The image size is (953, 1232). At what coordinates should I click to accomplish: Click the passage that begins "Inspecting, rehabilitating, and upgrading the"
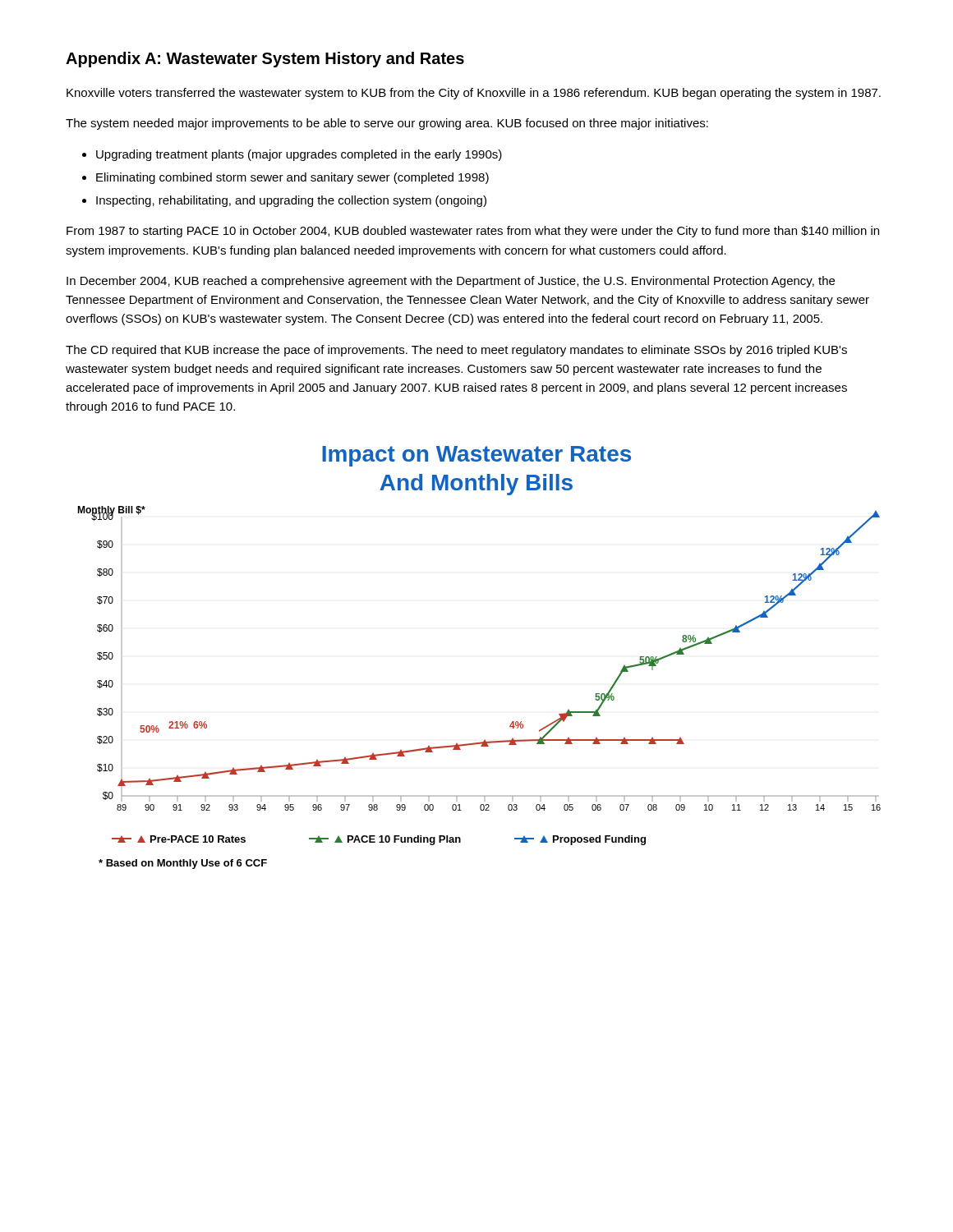pos(291,200)
